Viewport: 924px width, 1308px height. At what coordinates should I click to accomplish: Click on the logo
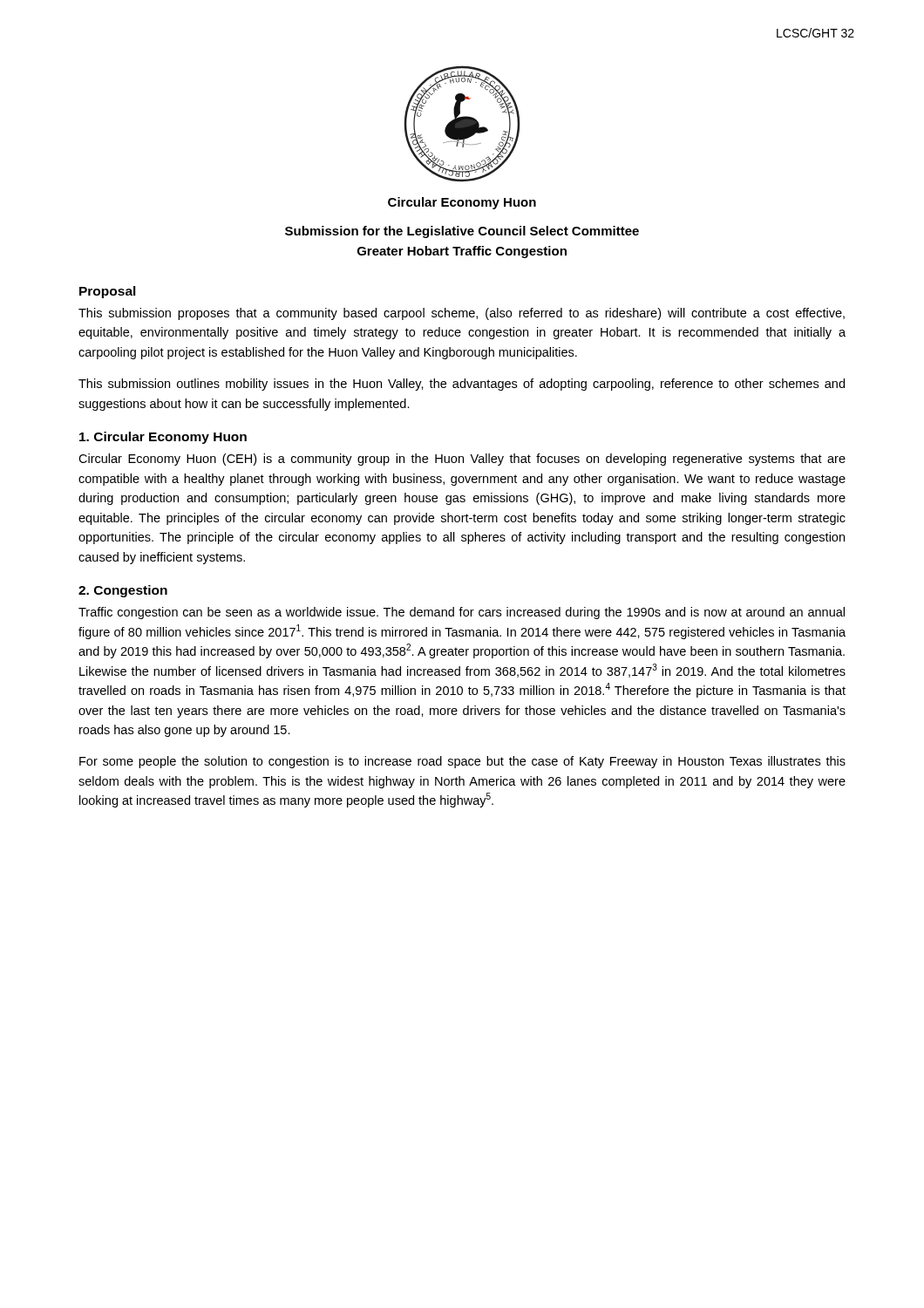click(462, 125)
